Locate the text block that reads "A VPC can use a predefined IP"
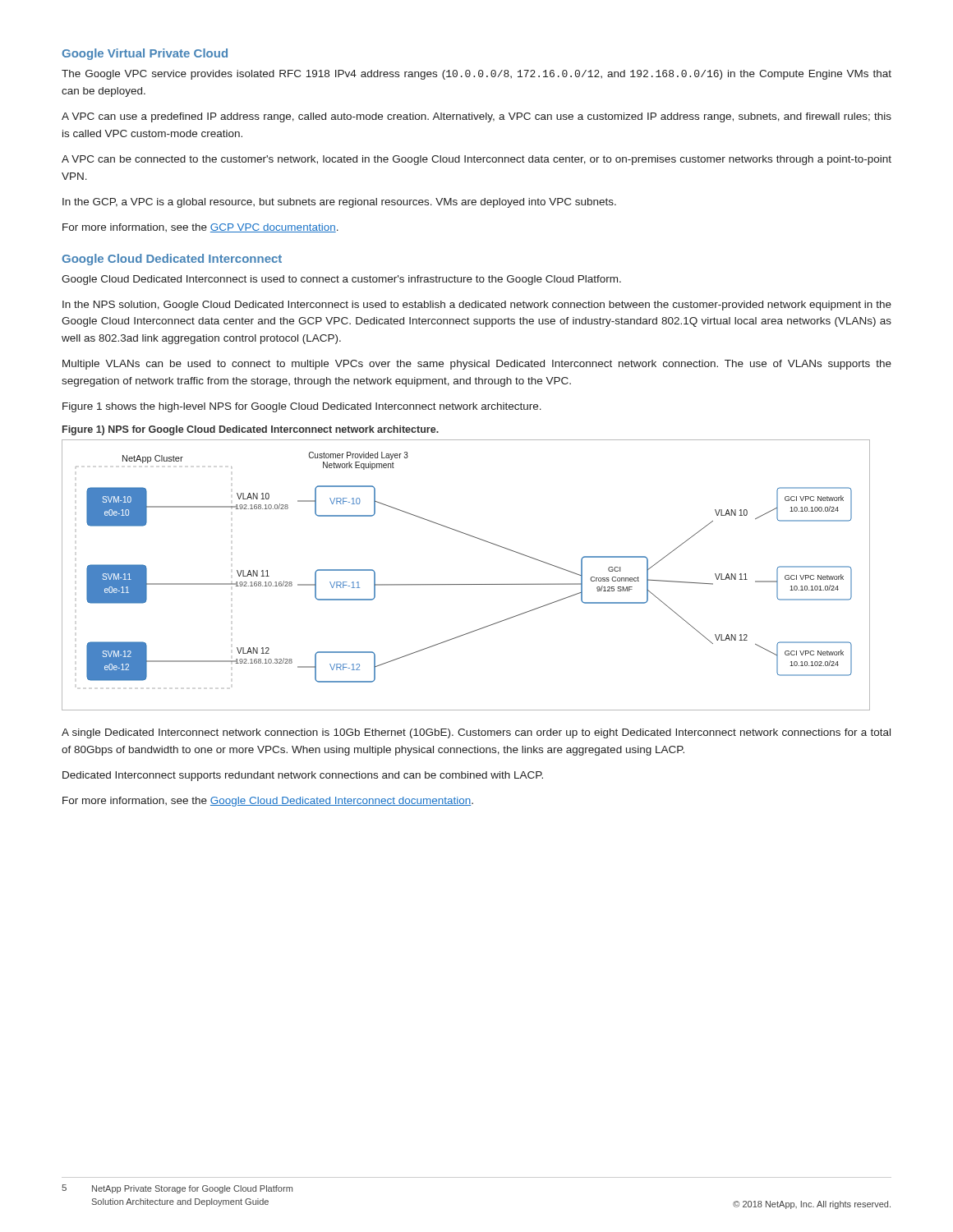This screenshot has height=1232, width=953. pos(476,125)
